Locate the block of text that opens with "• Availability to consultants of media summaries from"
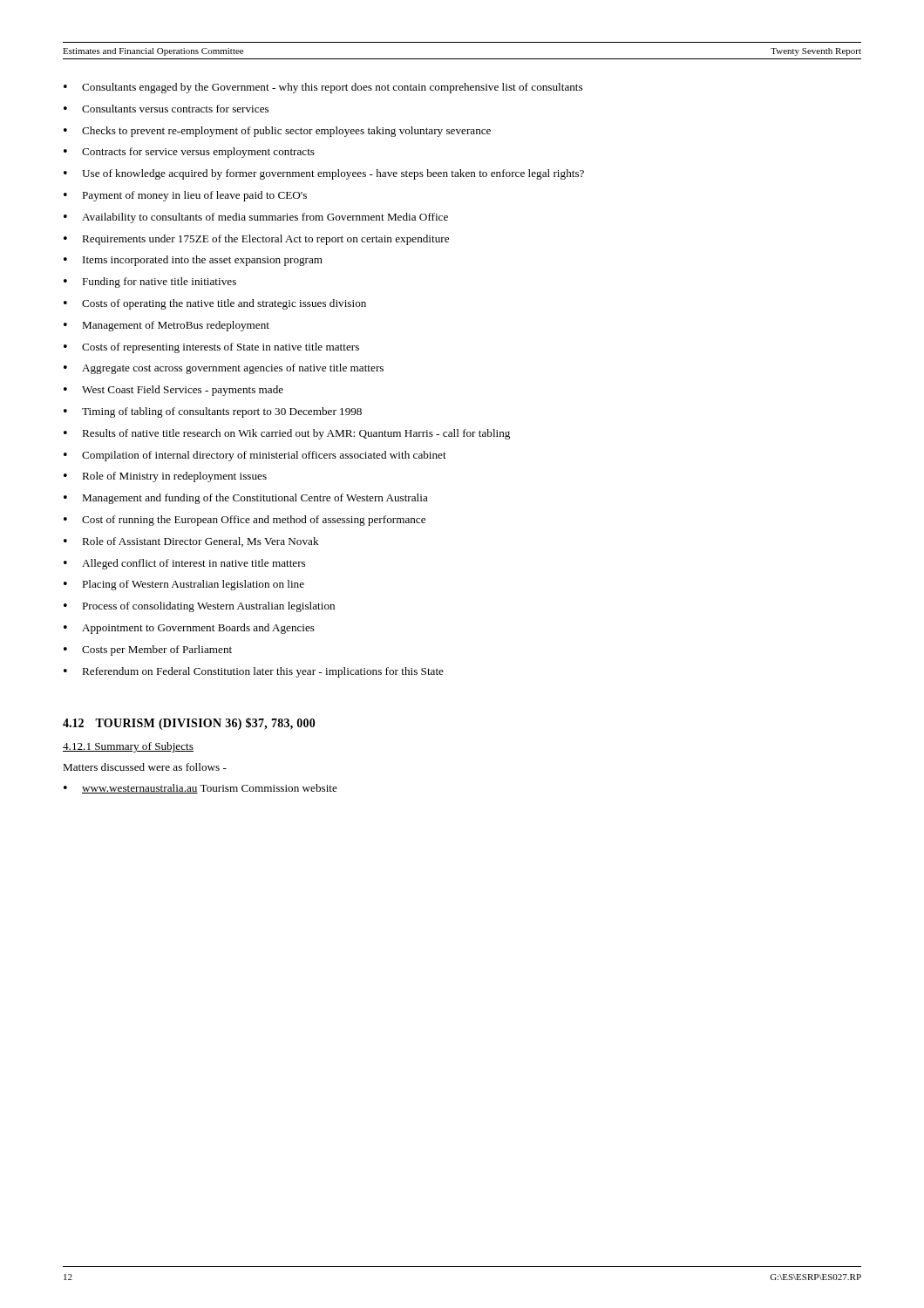The image size is (924, 1308). point(256,218)
